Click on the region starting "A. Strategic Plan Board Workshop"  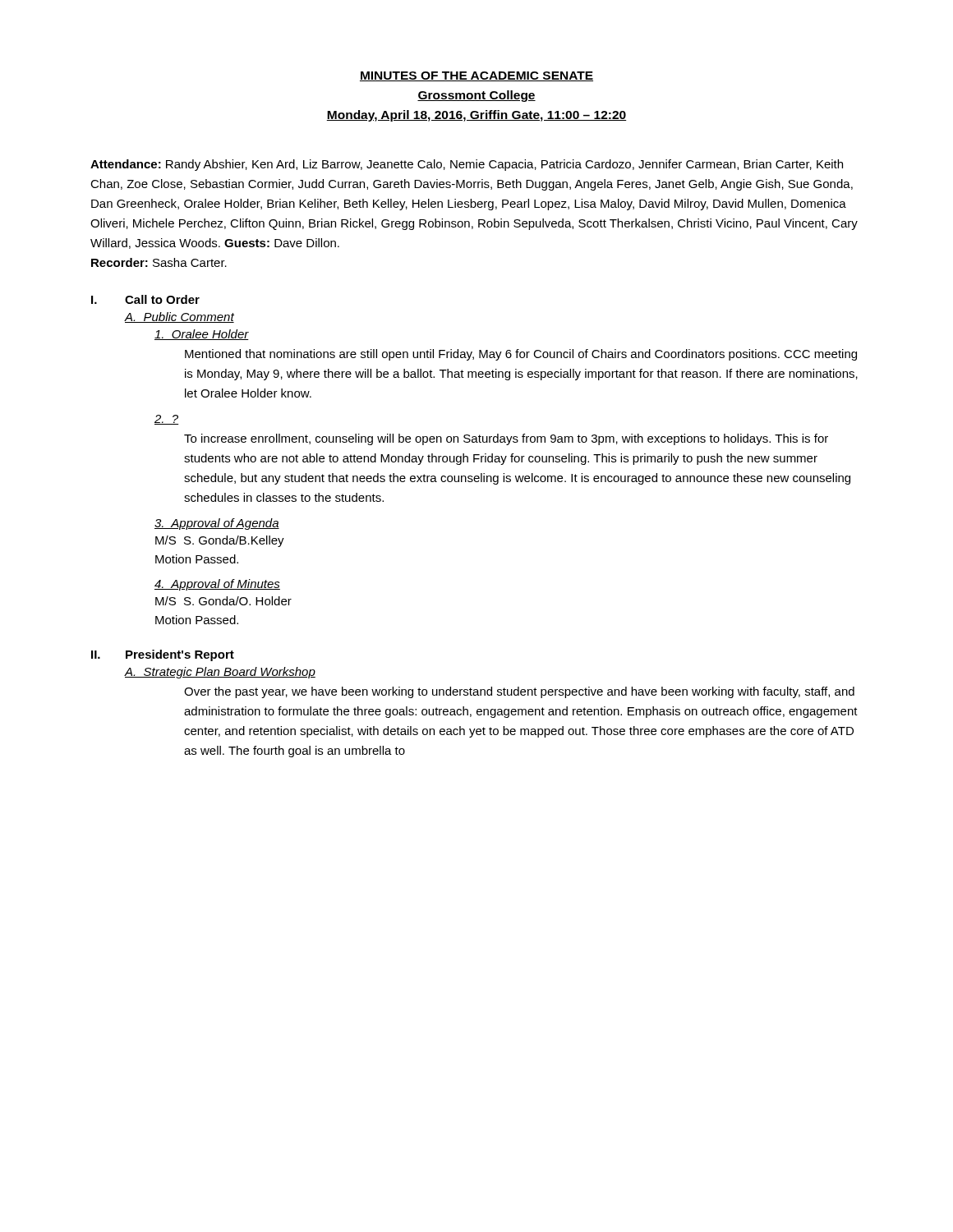coord(220,672)
